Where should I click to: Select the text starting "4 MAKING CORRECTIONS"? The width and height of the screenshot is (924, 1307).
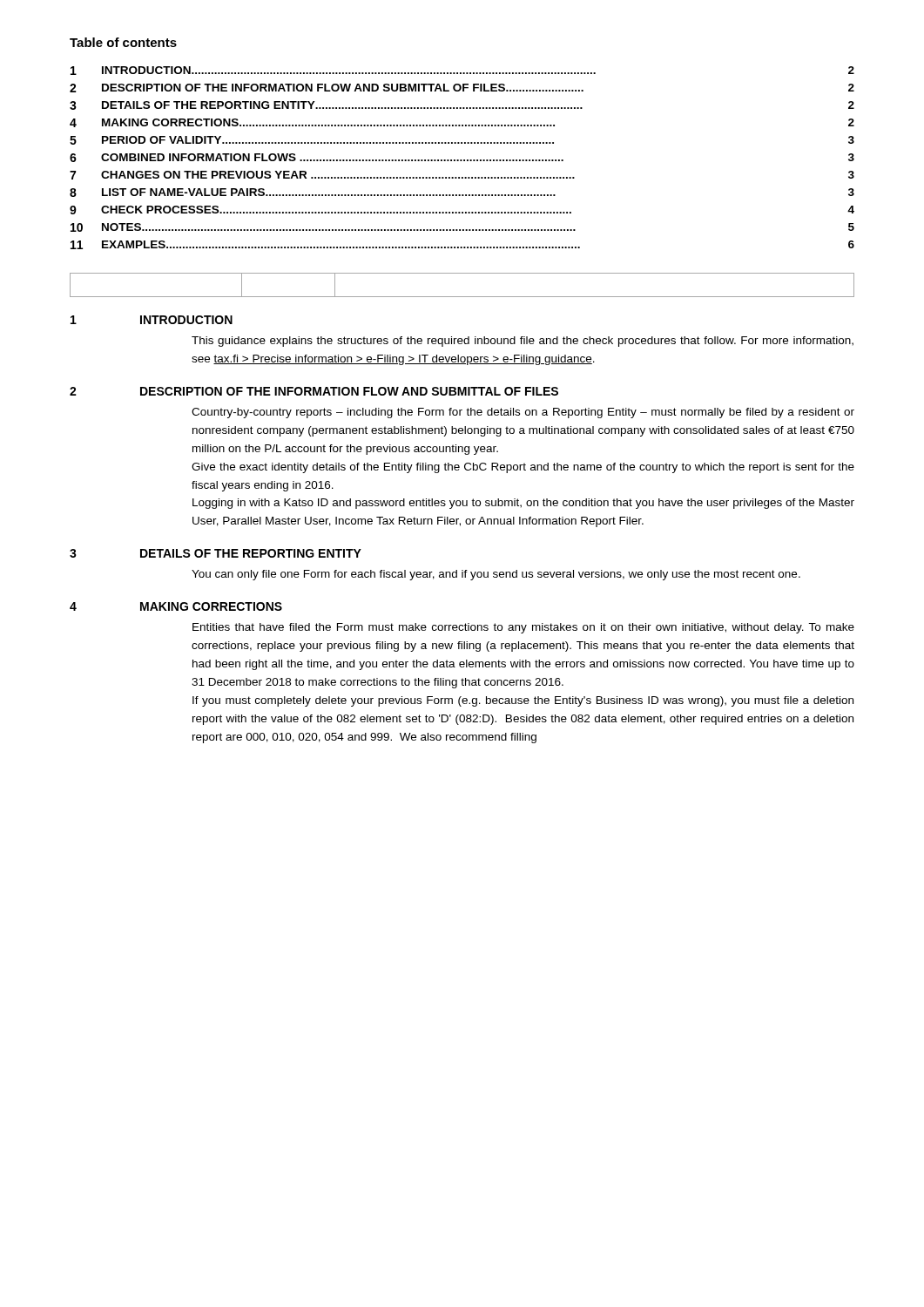[176, 607]
